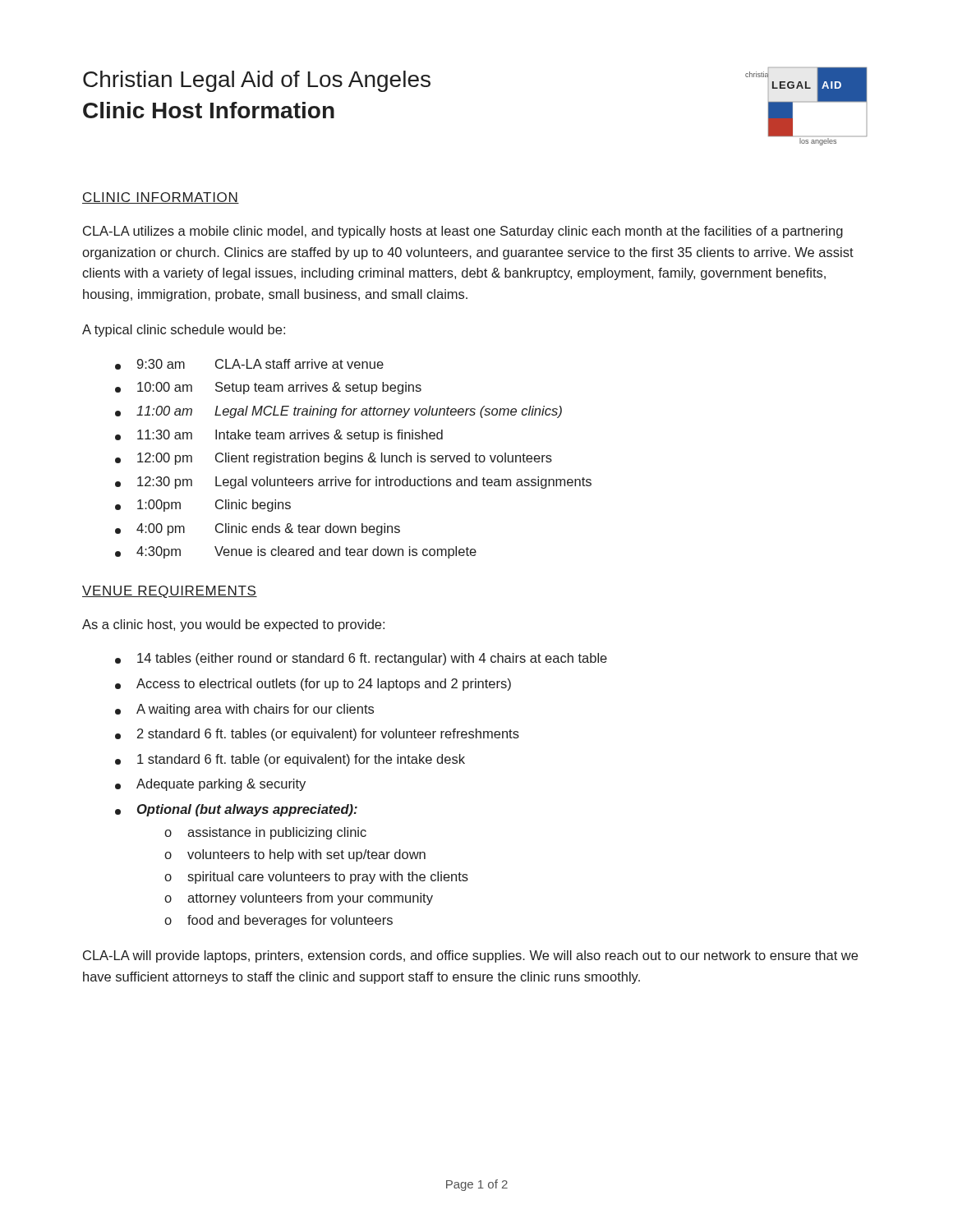Viewport: 953px width, 1232px height.
Task: Select the region starting "1 standard 6 ft. table (or equivalent)"
Action: (x=290, y=760)
